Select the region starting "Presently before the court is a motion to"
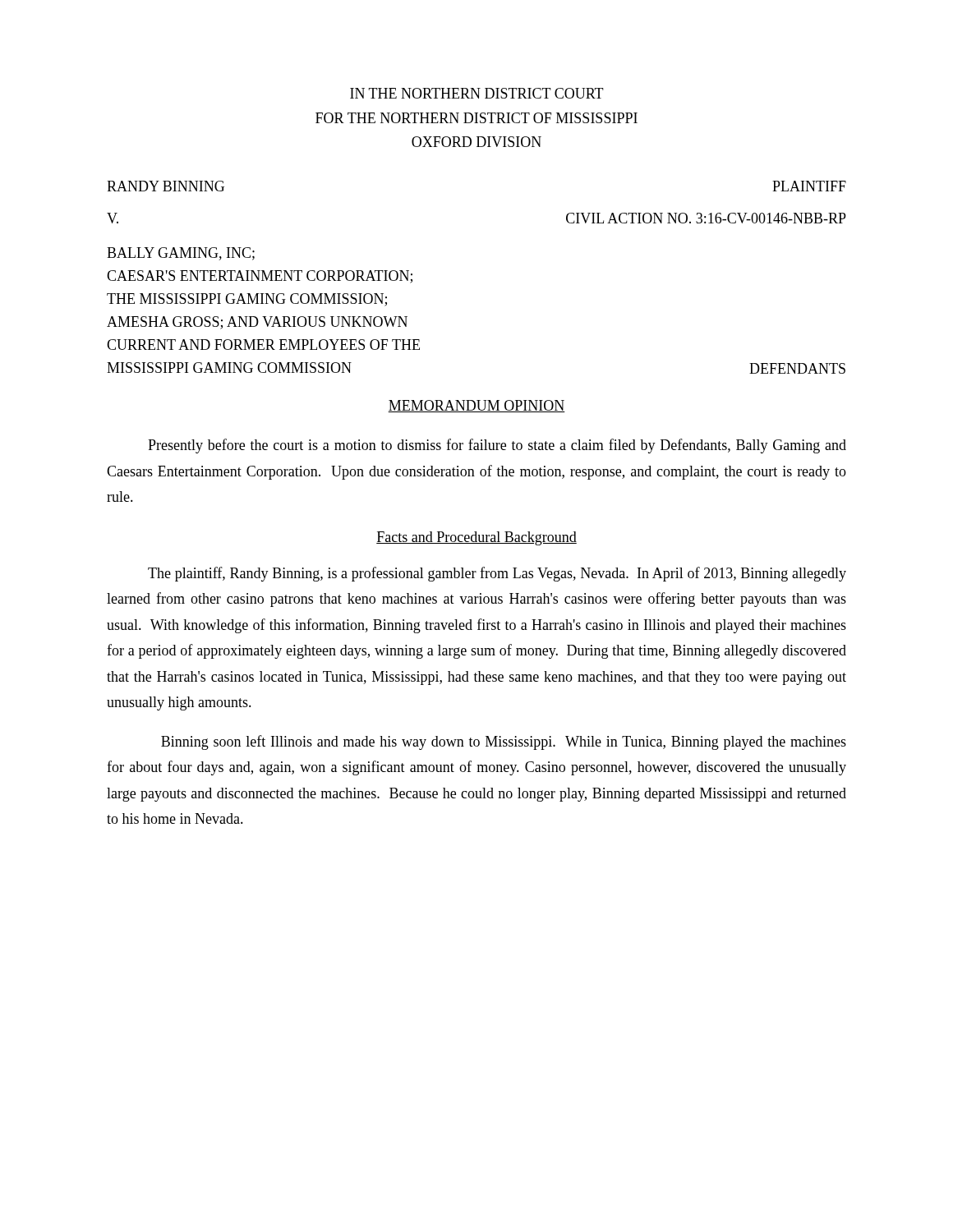953x1232 pixels. [476, 471]
